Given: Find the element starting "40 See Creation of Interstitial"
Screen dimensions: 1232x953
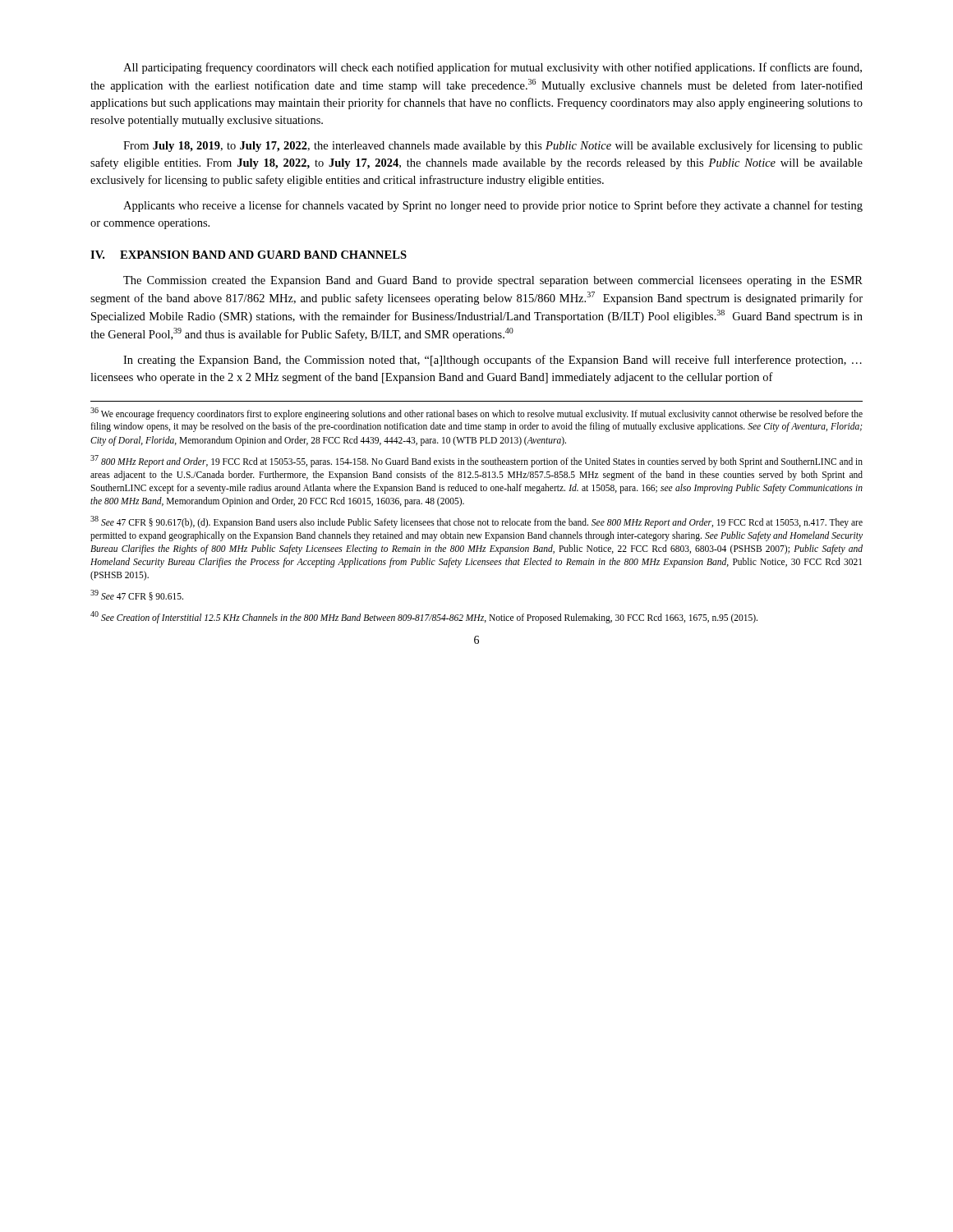Looking at the screenshot, I should tap(424, 616).
